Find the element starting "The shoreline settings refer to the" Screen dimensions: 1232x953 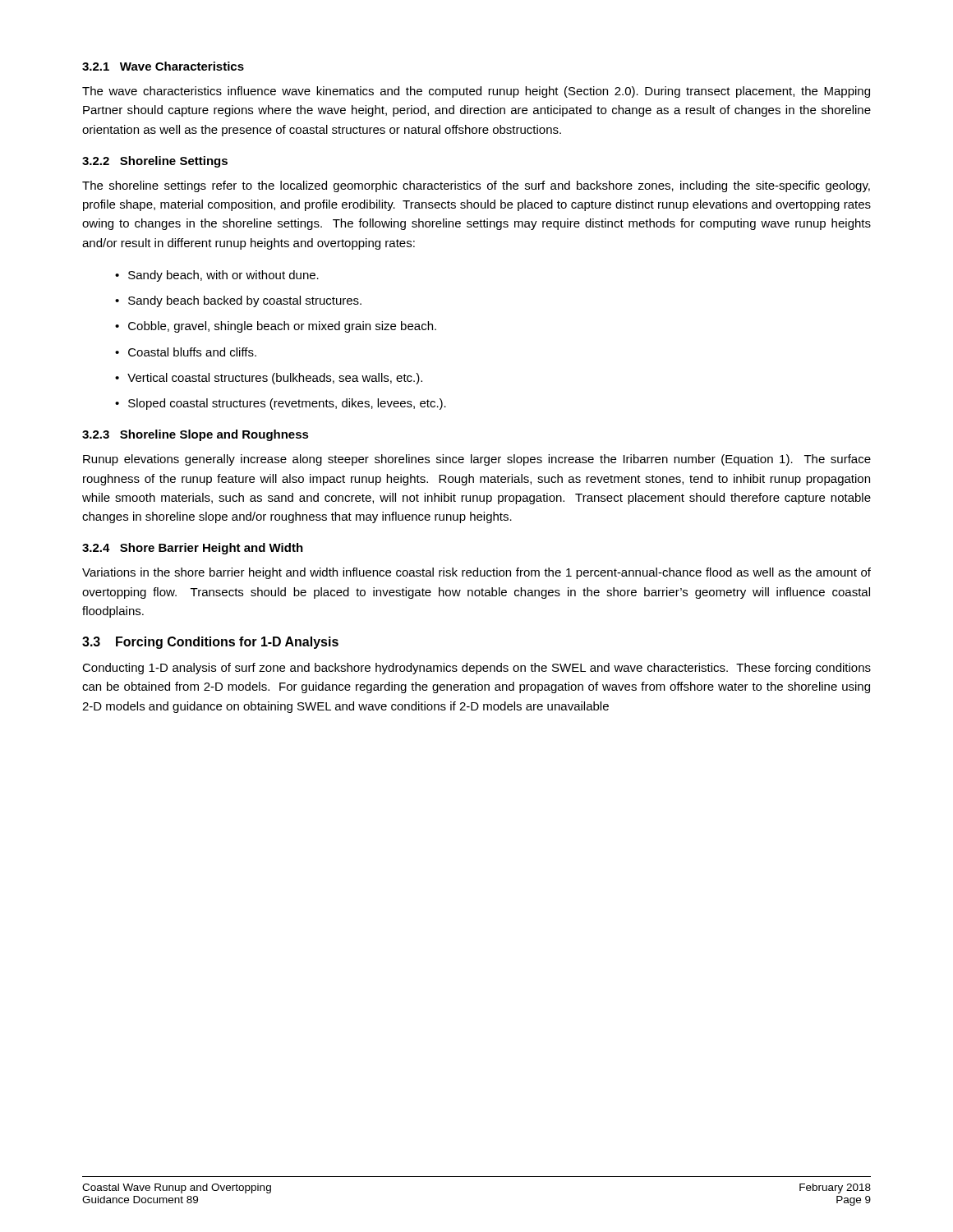coord(476,214)
